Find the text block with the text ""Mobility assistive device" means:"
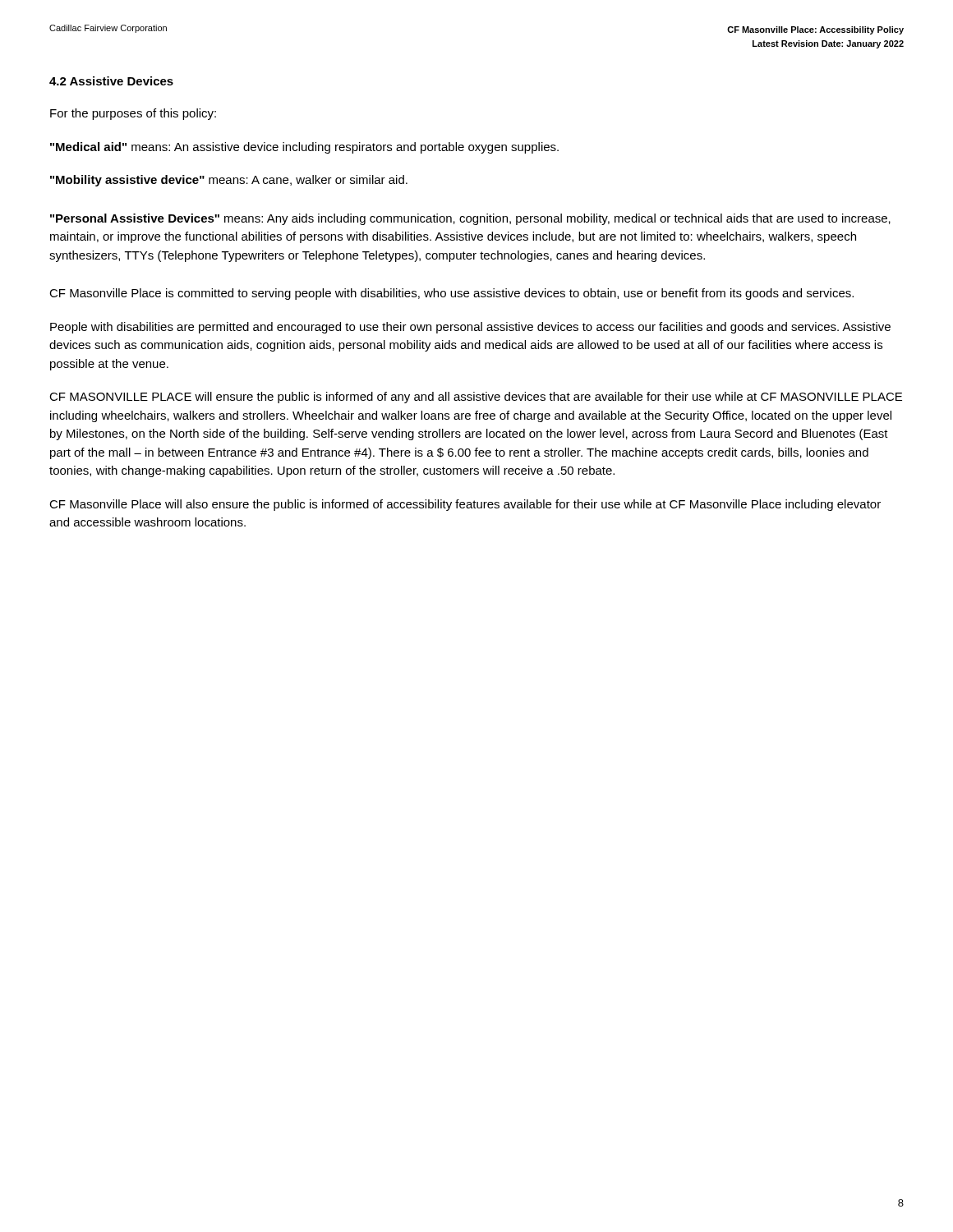Screen dimensions: 1232x953 229,179
